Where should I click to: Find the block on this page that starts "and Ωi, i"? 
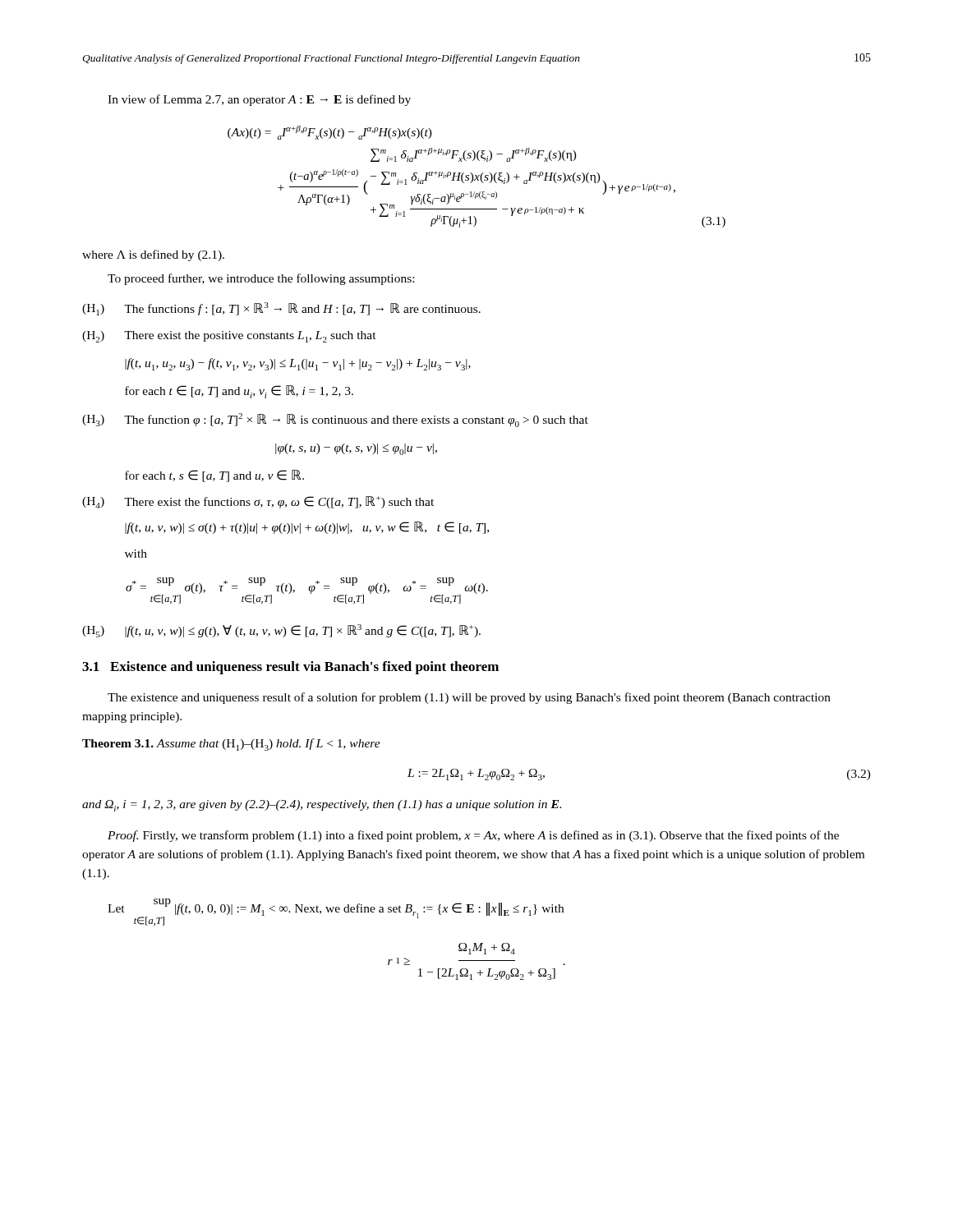point(322,805)
